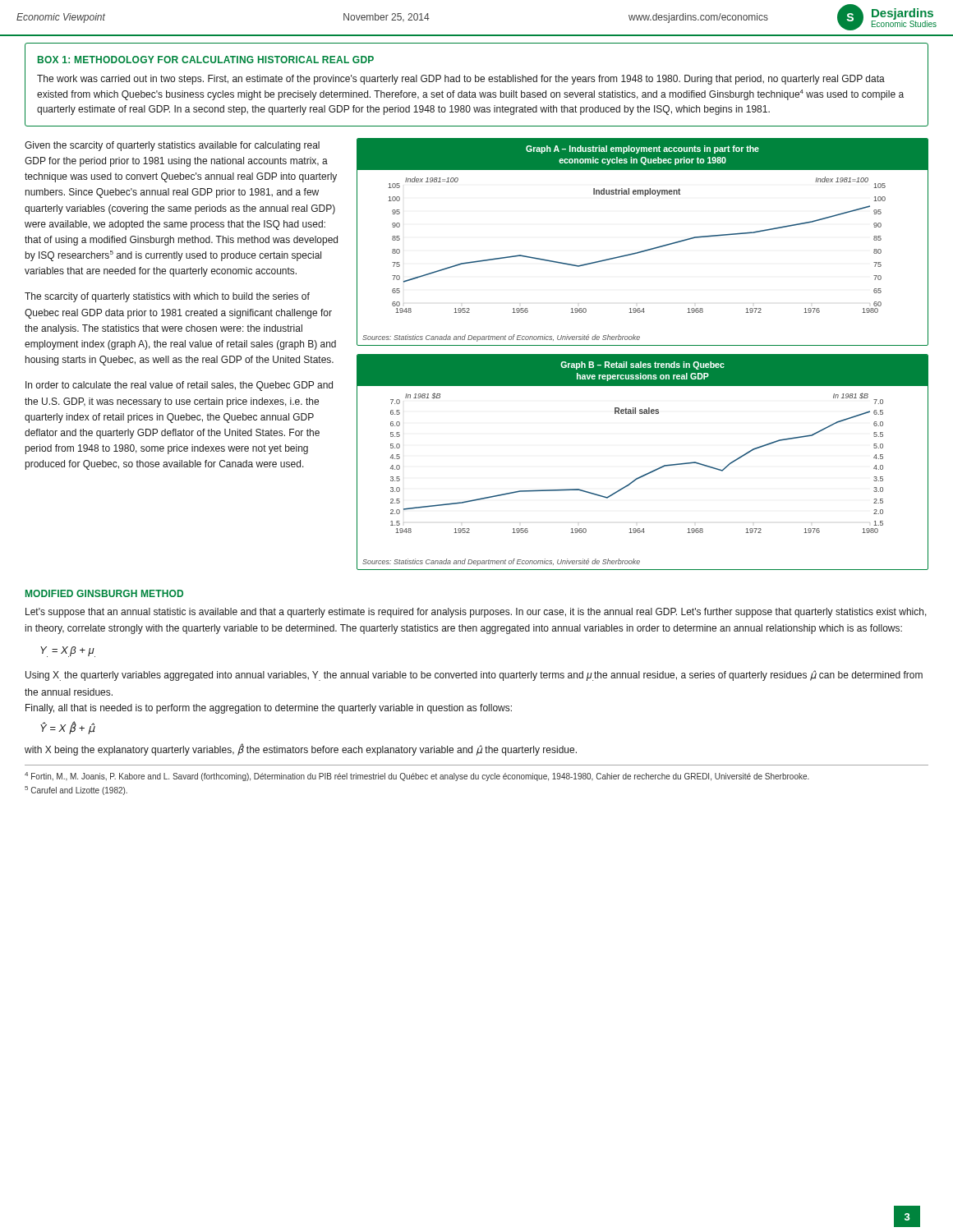Image resolution: width=953 pixels, height=1232 pixels.
Task: Click the passage that begins "Given the scarcity of quarterly"
Action: click(182, 208)
